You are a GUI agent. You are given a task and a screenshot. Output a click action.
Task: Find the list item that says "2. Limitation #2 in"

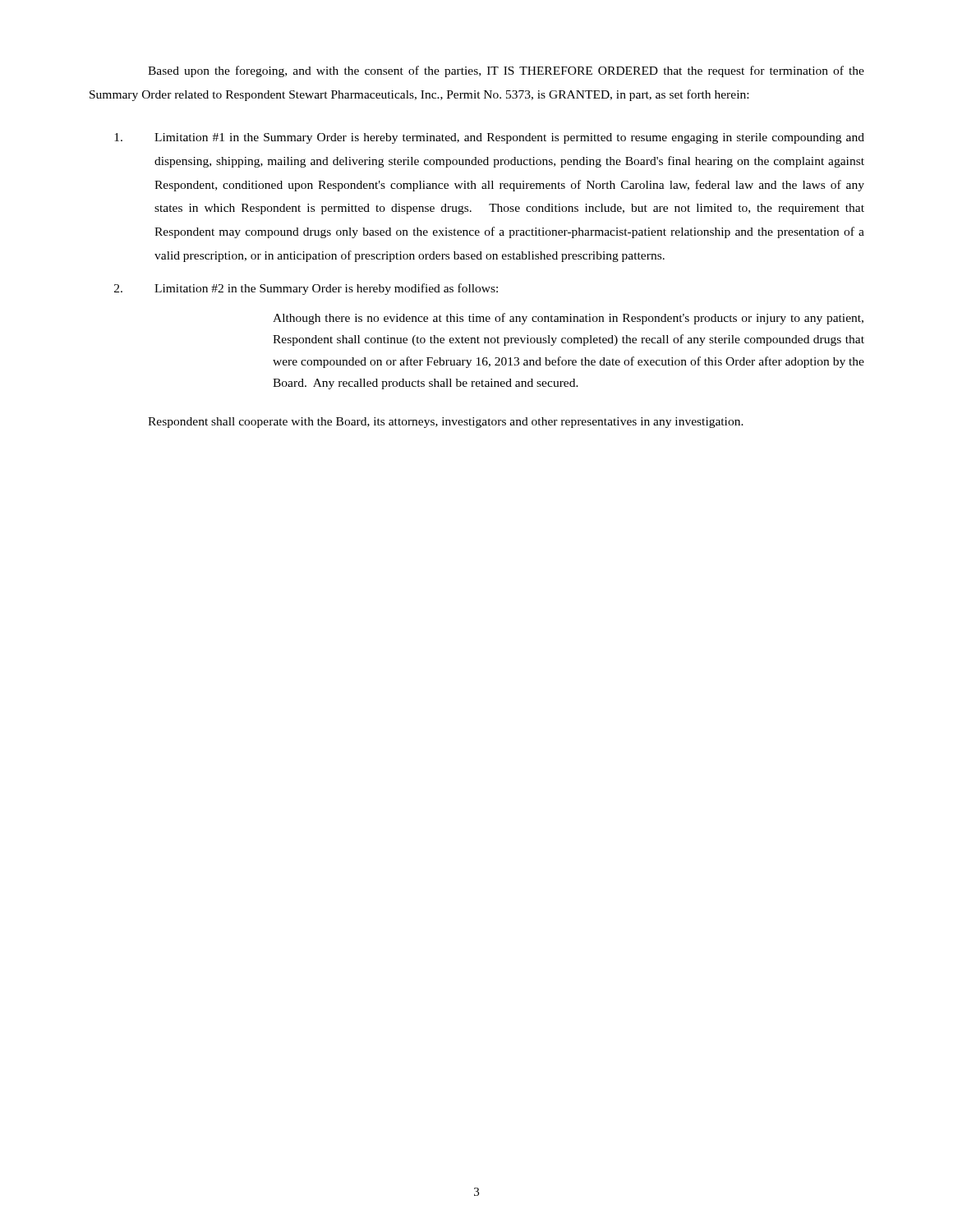click(x=476, y=339)
